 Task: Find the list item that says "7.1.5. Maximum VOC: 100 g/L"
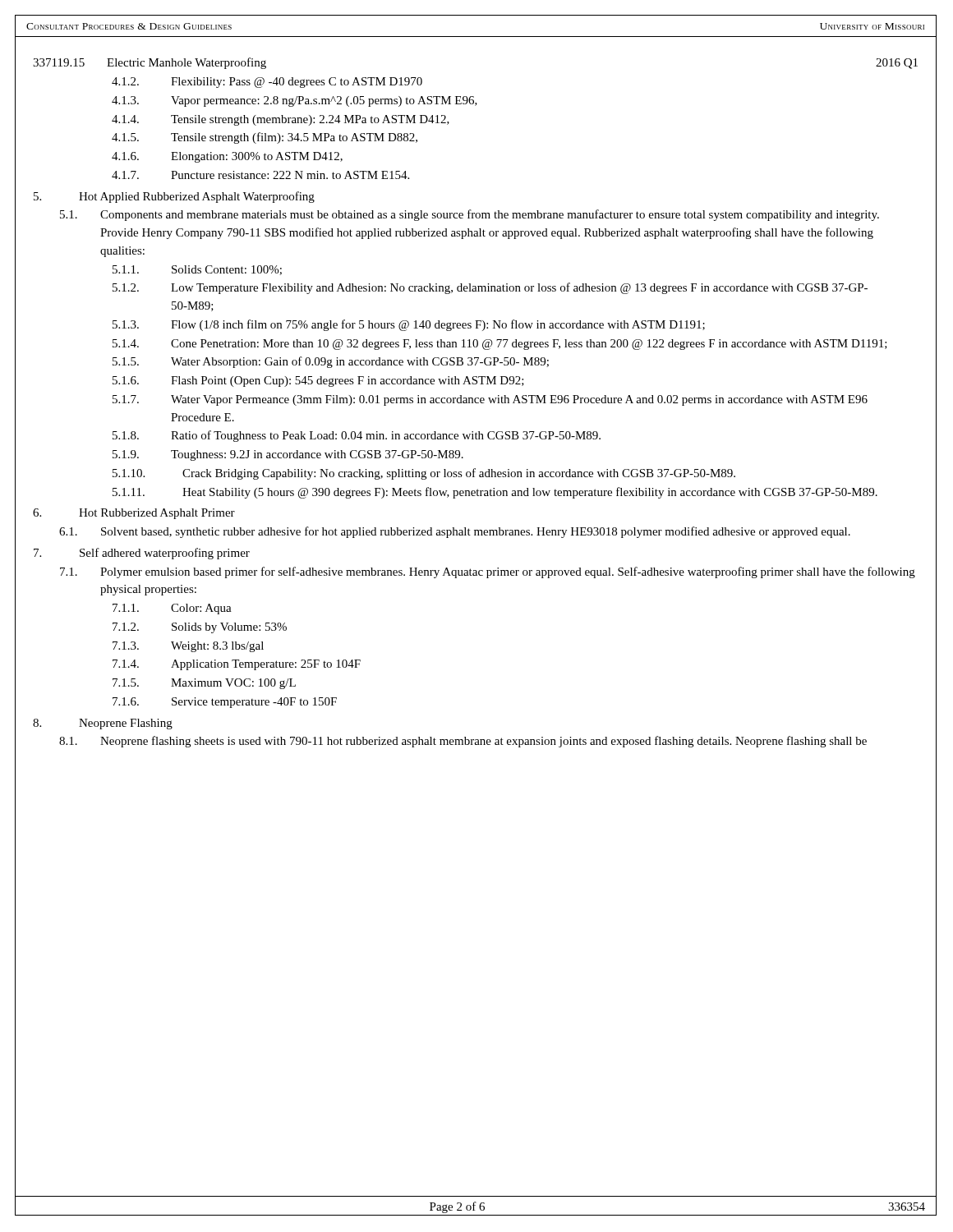204,684
